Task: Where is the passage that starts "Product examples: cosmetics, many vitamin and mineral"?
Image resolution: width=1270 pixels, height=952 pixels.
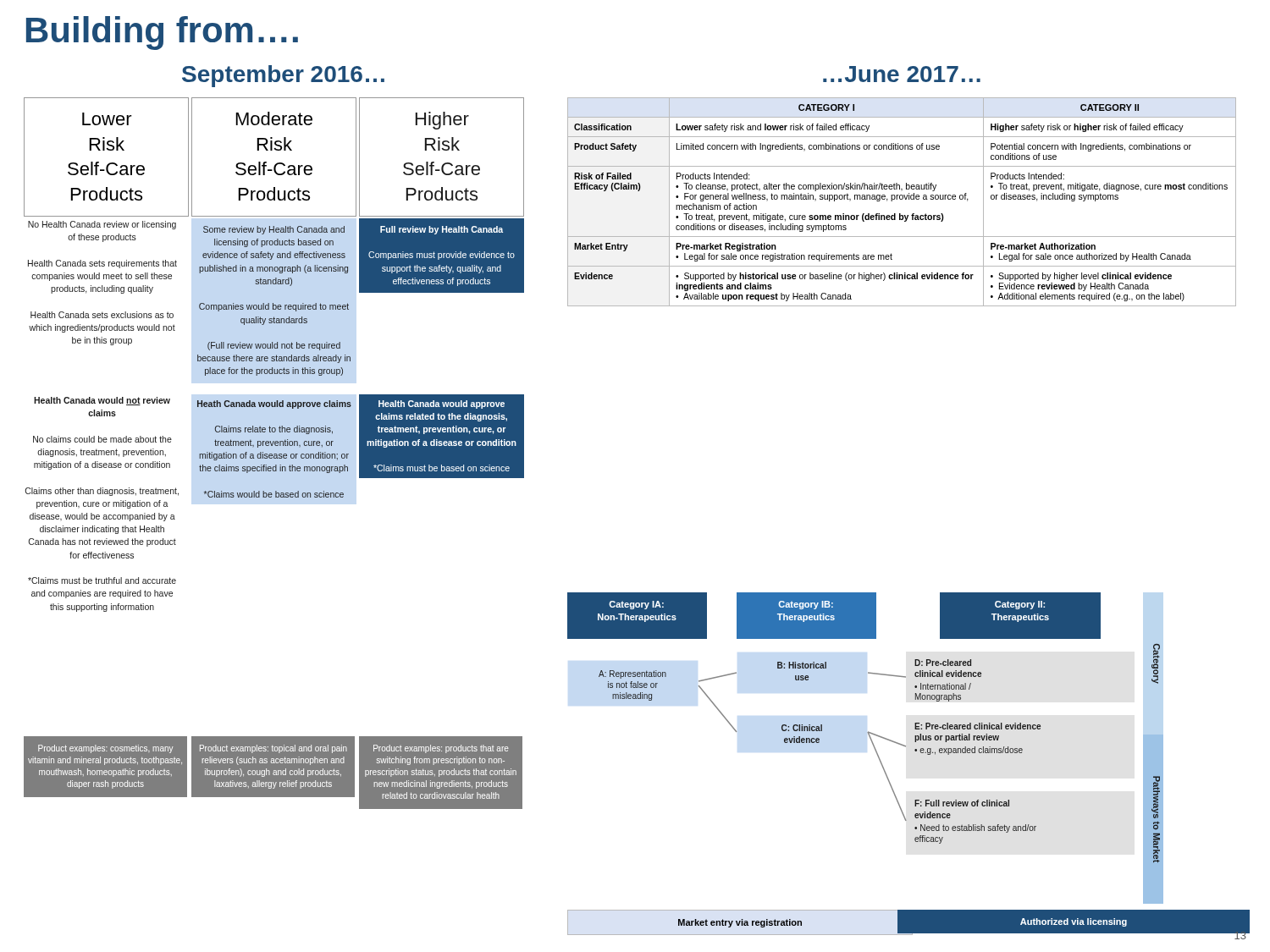Action: coord(105,766)
